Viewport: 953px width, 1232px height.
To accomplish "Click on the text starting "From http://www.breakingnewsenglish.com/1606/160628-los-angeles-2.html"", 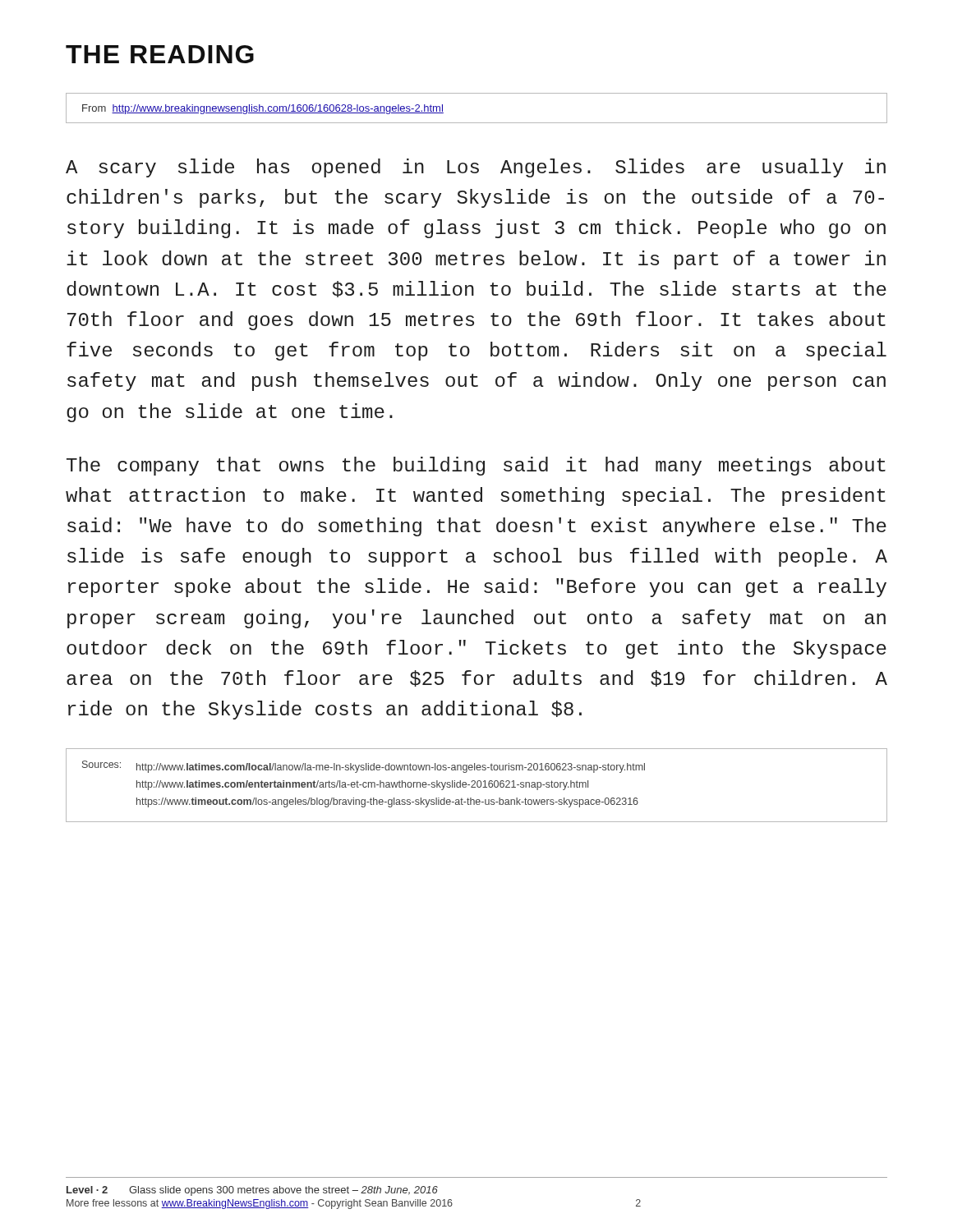I will (262, 108).
